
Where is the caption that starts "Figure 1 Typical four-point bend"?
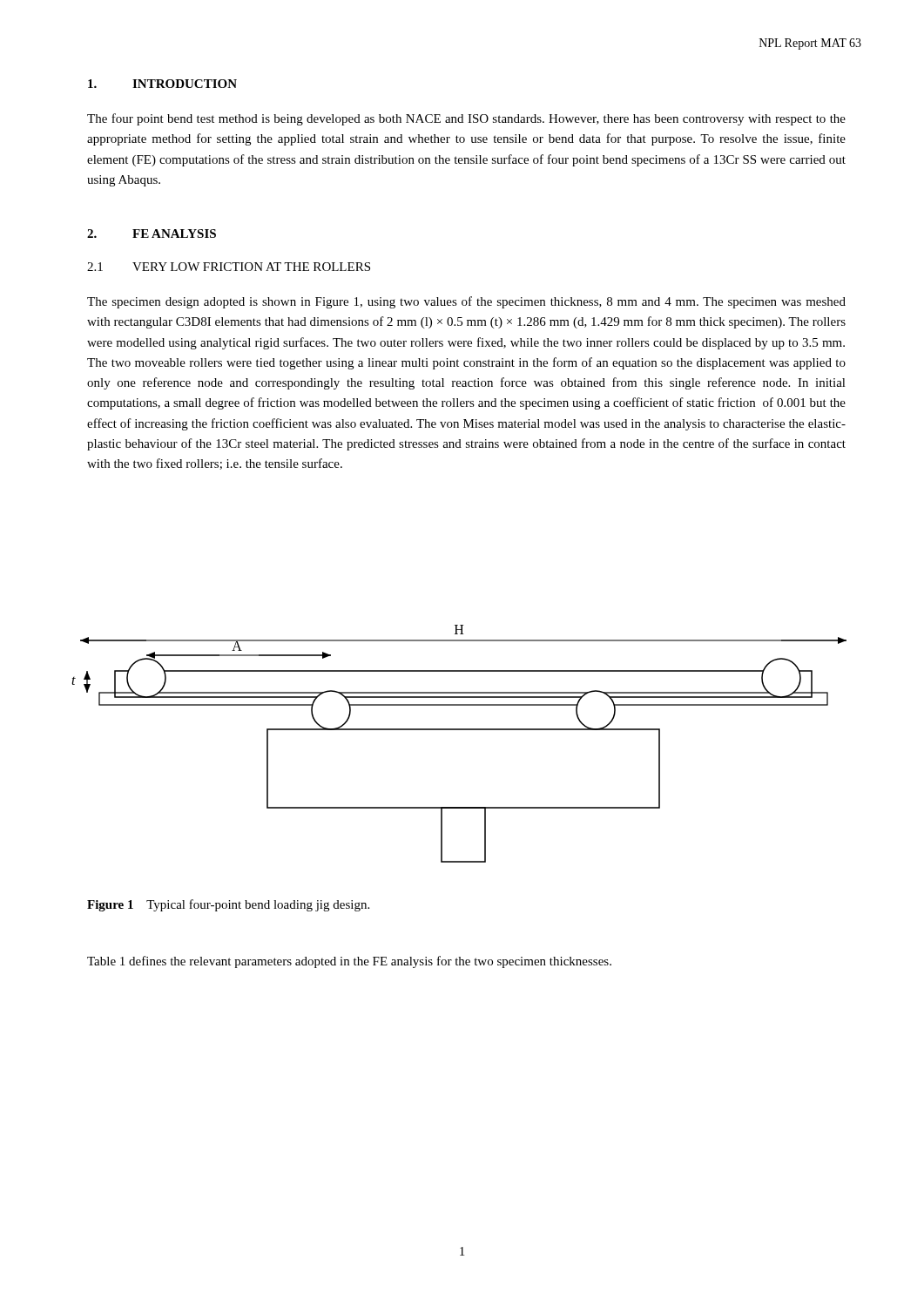point(229,904)
